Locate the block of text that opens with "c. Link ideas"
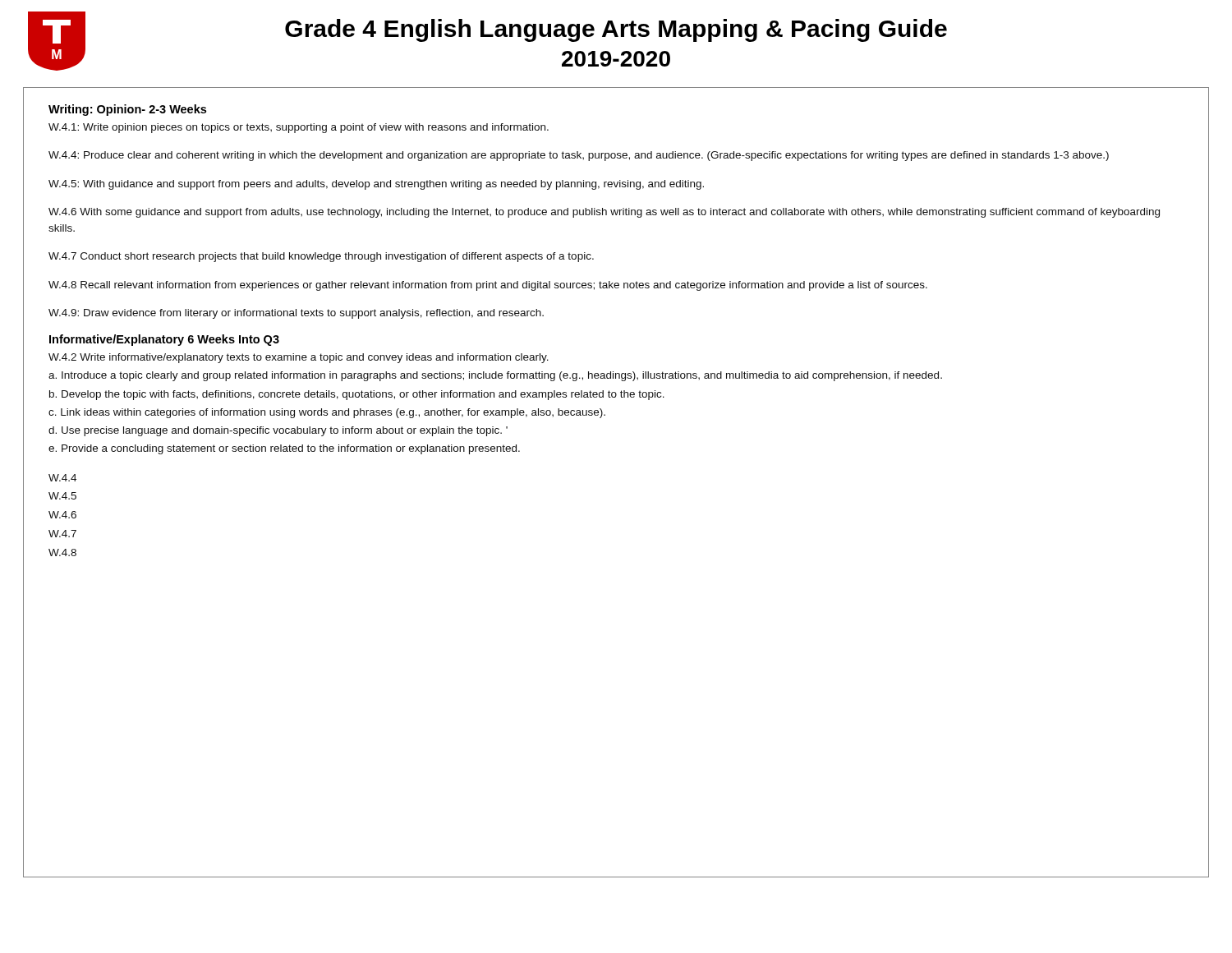 pos(327,412)
